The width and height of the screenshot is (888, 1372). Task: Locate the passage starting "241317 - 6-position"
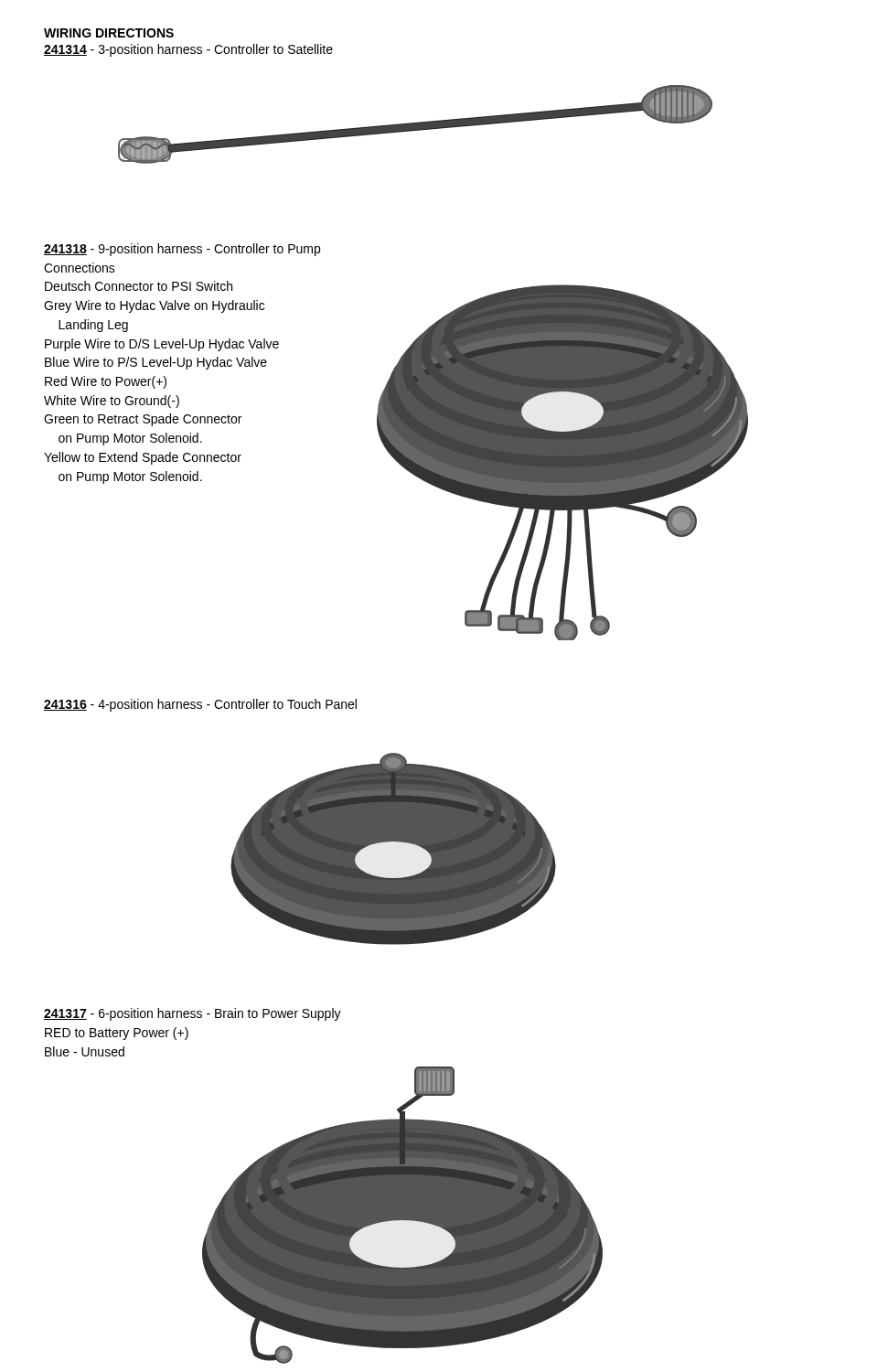[192, 1033]
